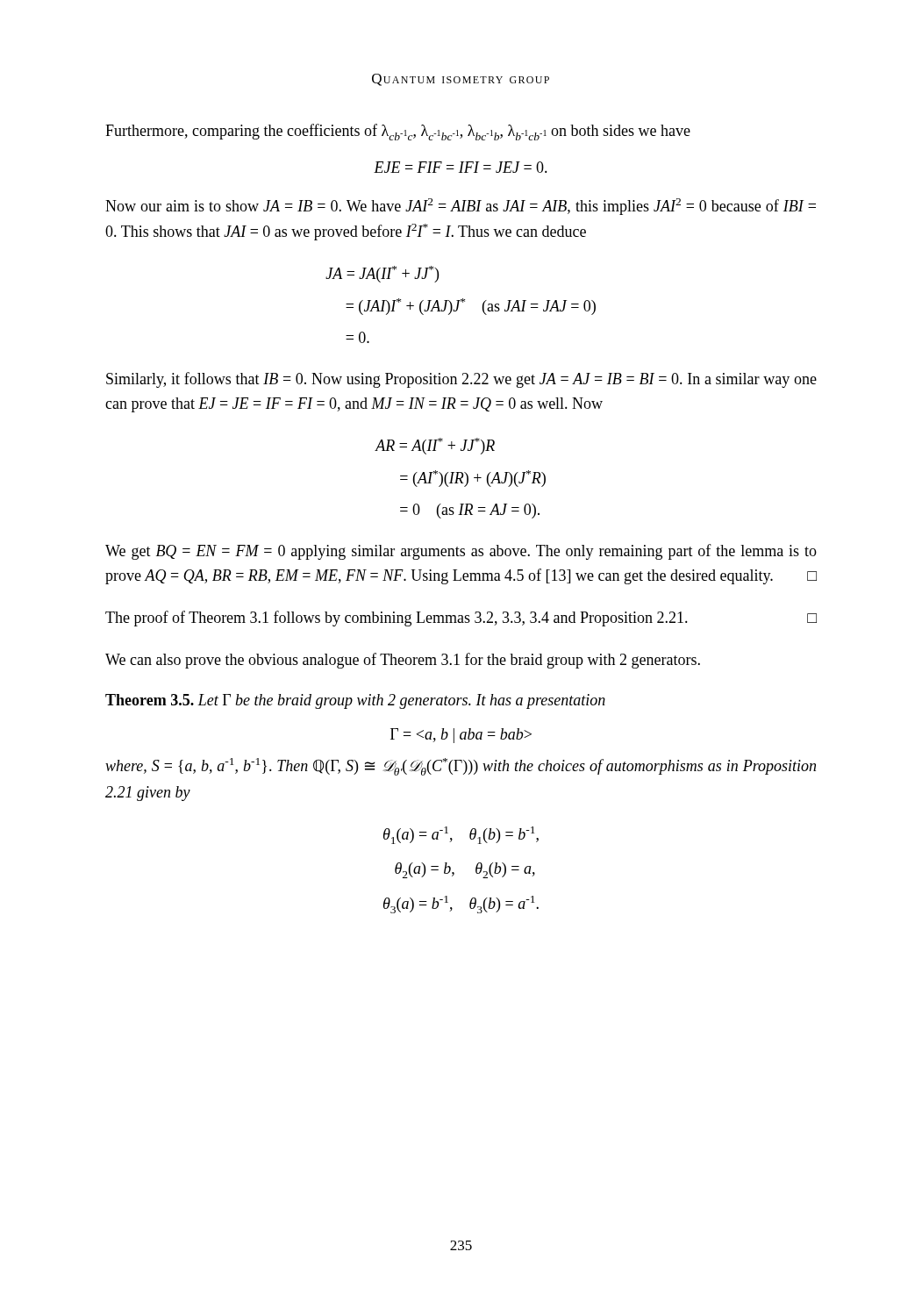
Task: Locate the formula that reads "AR = A(II* + JJ*)R = (AI*)(IR) +"
Action: pos(461,477)
